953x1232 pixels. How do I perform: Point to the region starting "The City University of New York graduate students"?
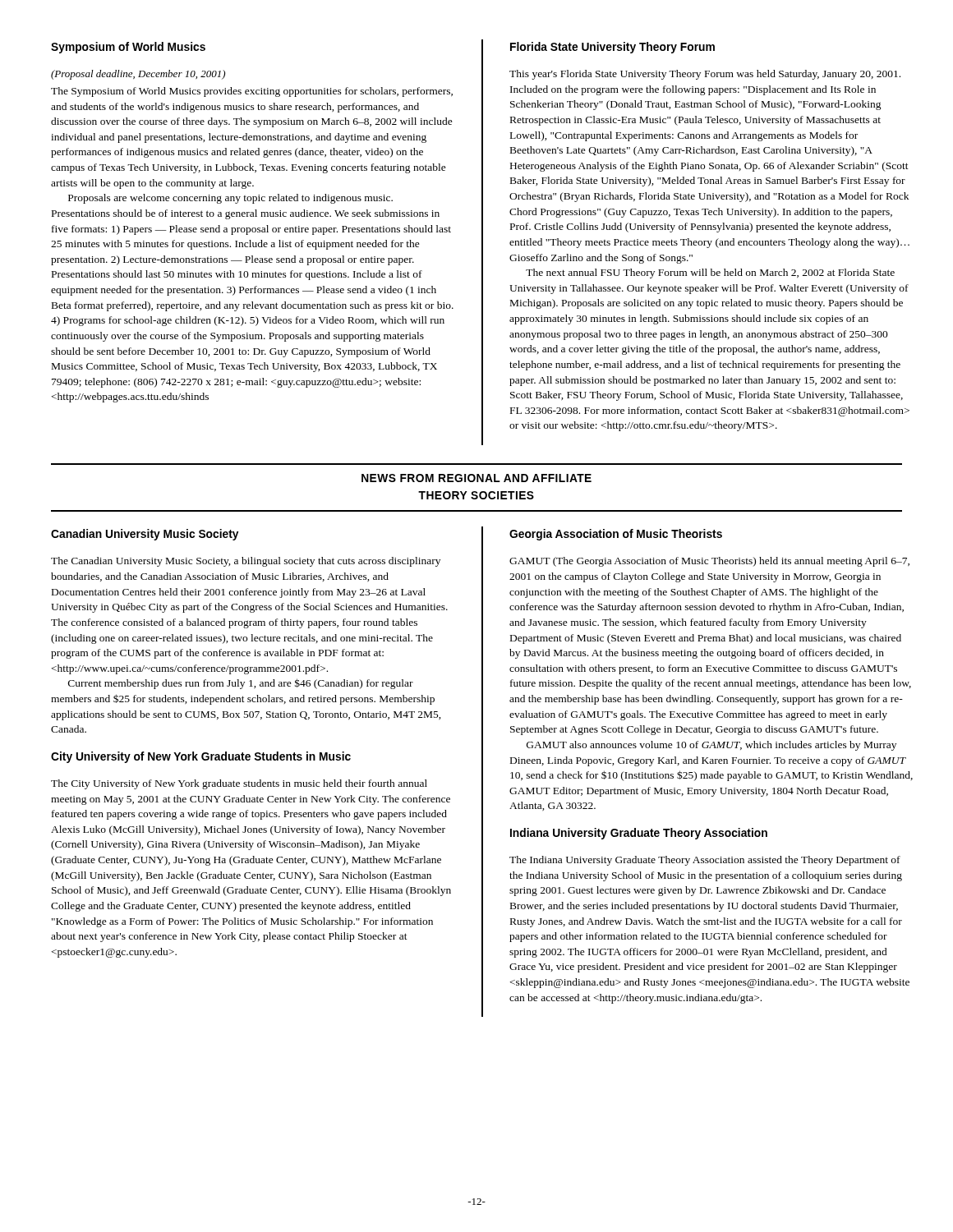253,868
